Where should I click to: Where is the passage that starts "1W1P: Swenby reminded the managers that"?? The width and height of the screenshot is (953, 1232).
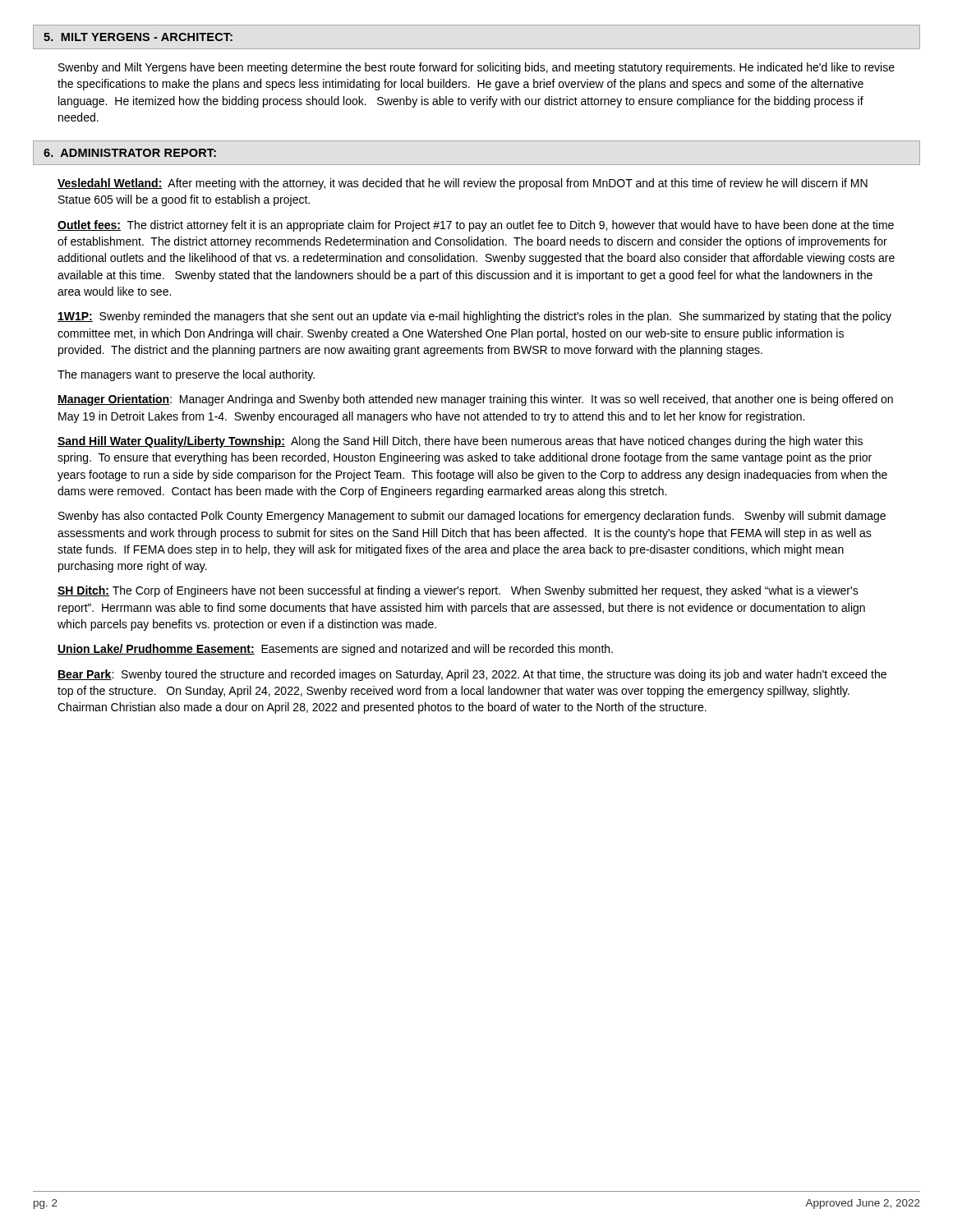(474, 333)
